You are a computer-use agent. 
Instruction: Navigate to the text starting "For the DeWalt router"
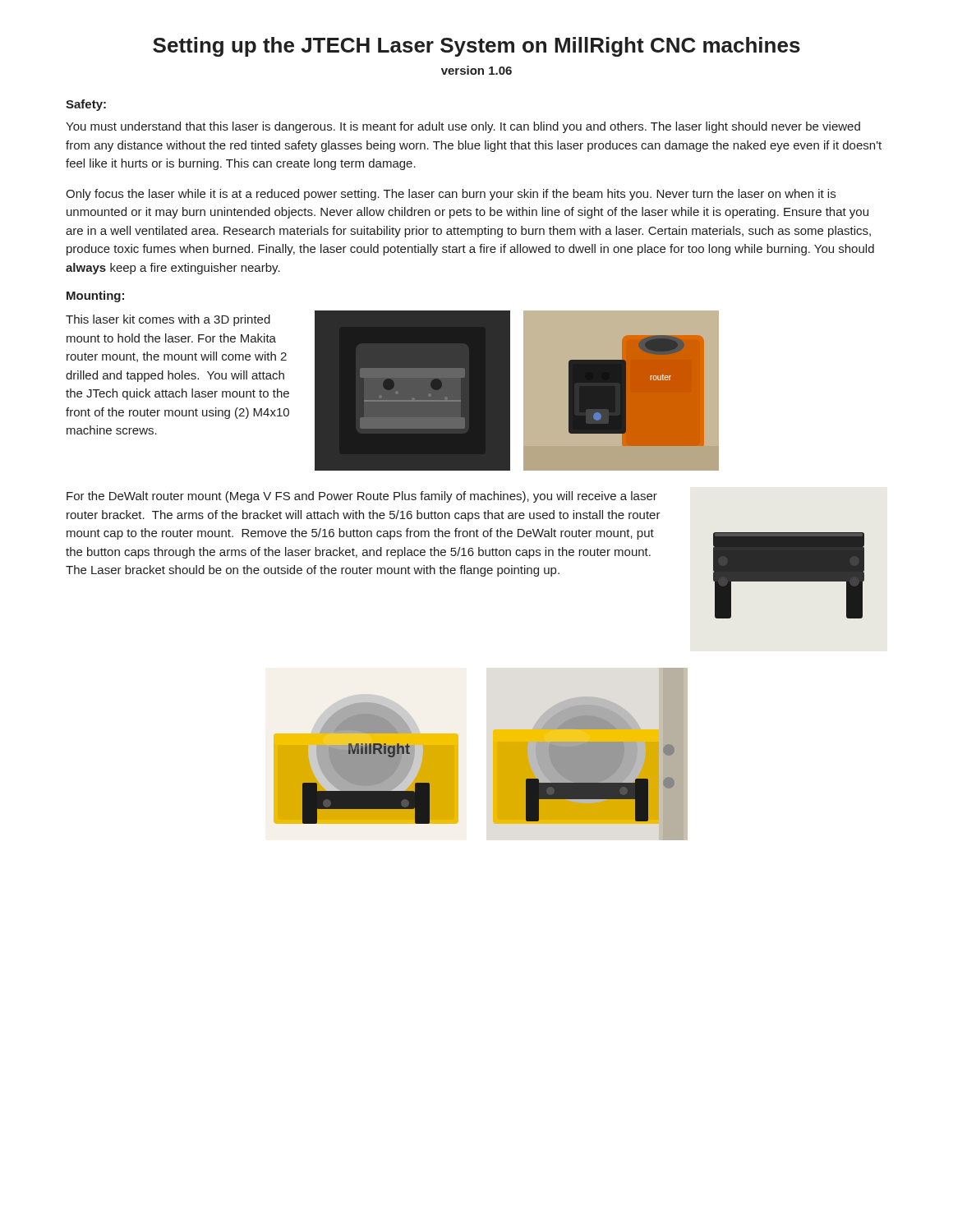(x=363, y=533)
